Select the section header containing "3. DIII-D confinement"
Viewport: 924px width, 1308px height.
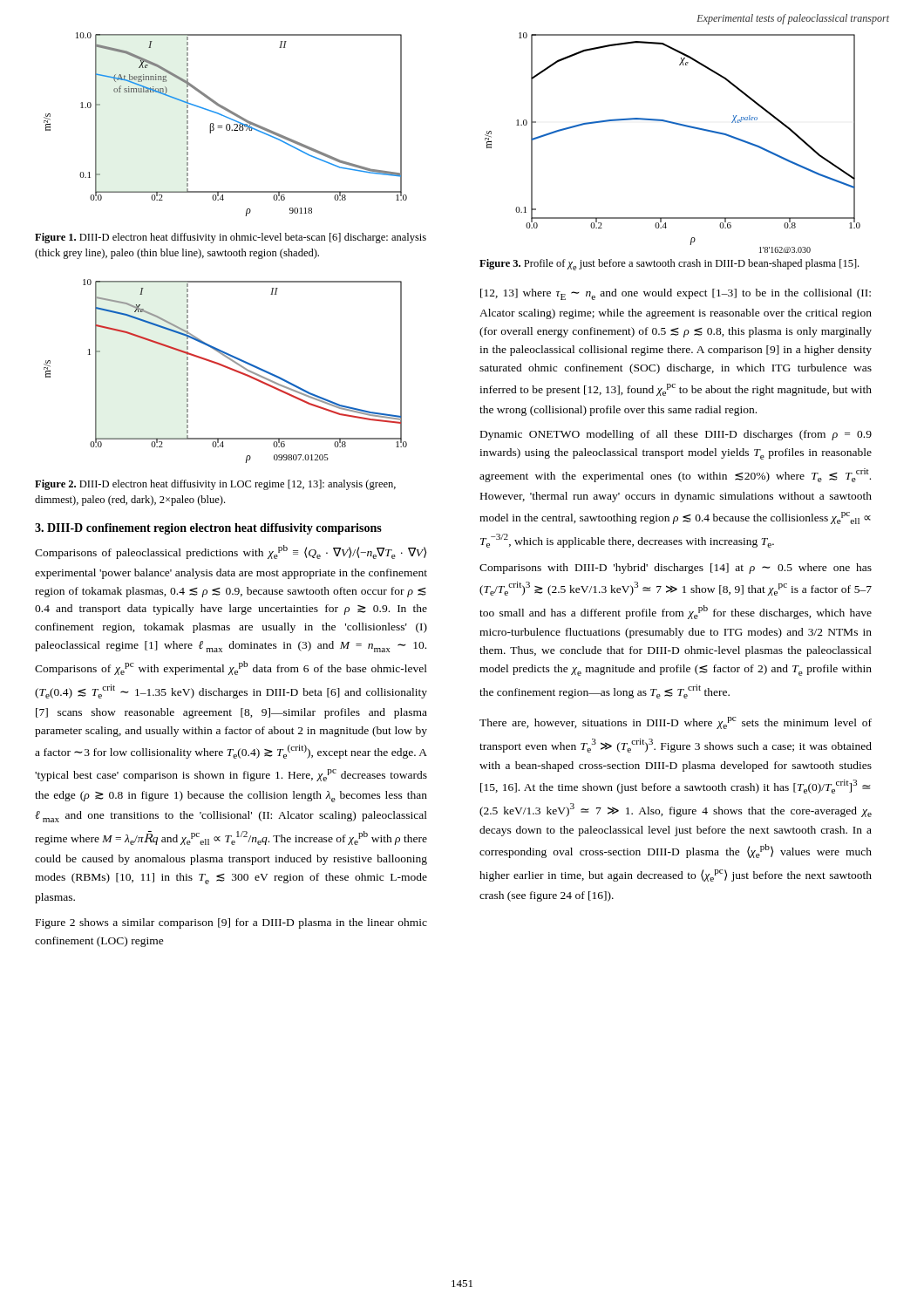click(208, 528)
